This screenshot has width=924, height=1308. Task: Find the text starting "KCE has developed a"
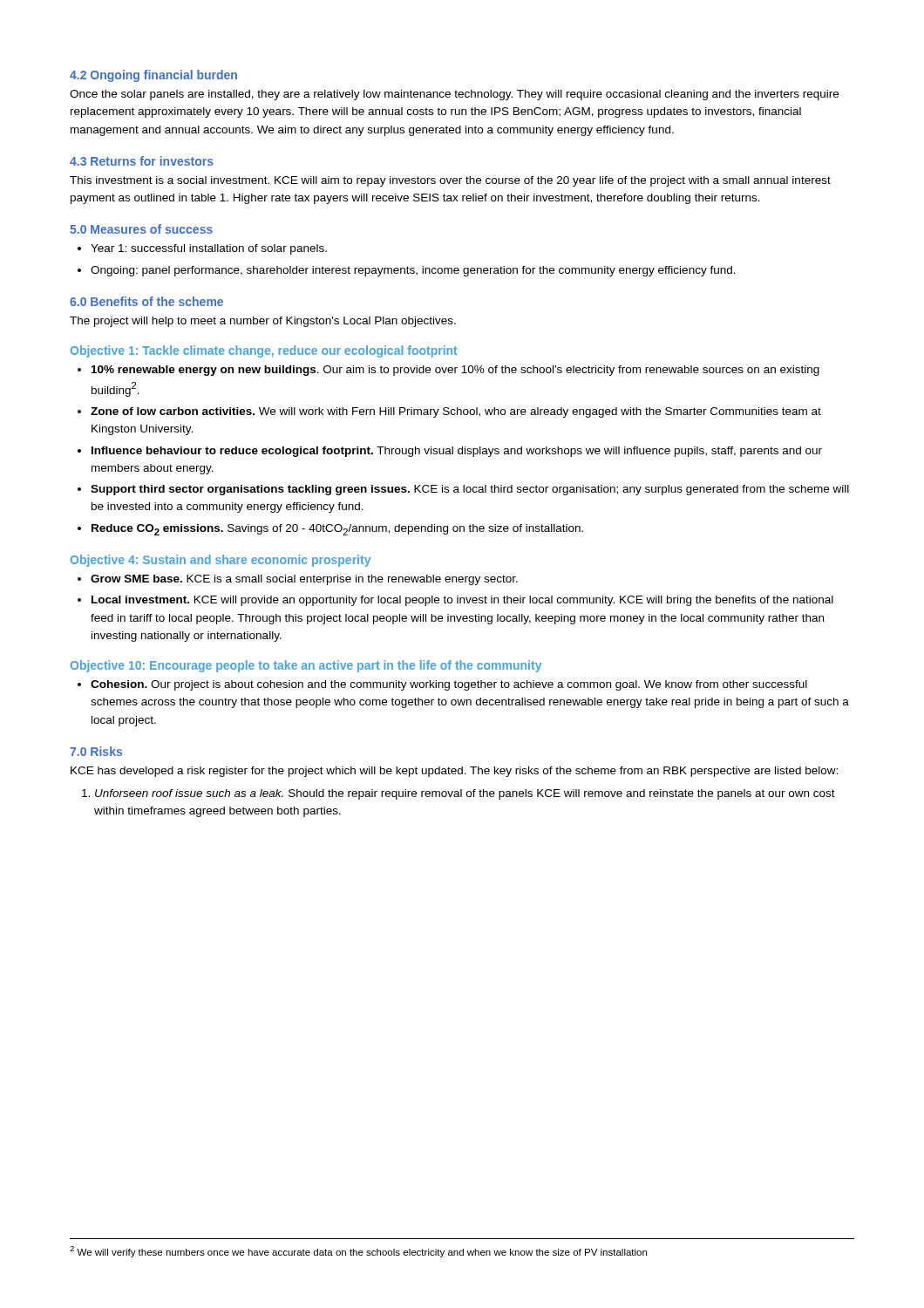pyautogui.click(x=454, y=770)
